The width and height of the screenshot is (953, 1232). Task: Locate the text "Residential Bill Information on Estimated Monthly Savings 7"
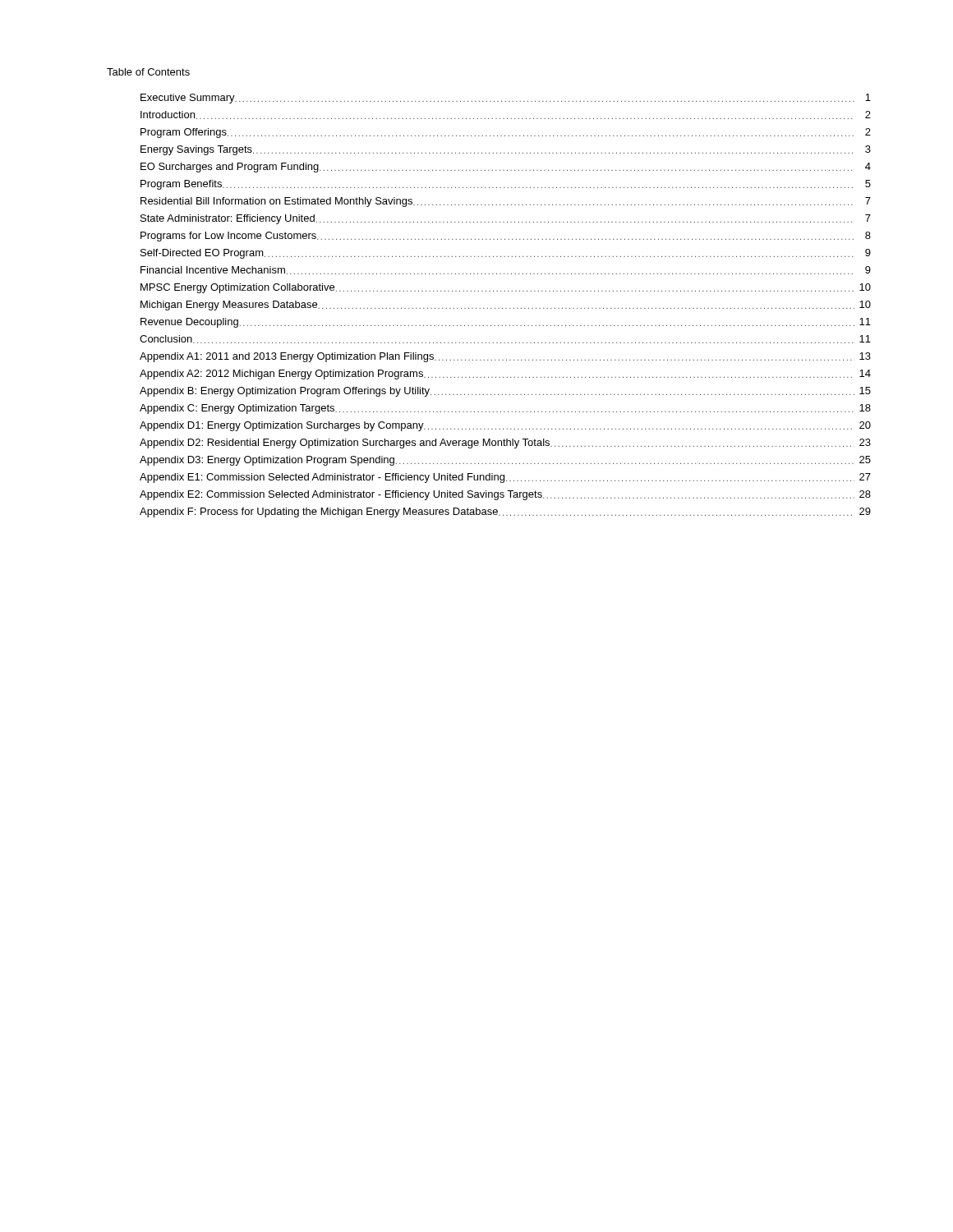[505, 201]
